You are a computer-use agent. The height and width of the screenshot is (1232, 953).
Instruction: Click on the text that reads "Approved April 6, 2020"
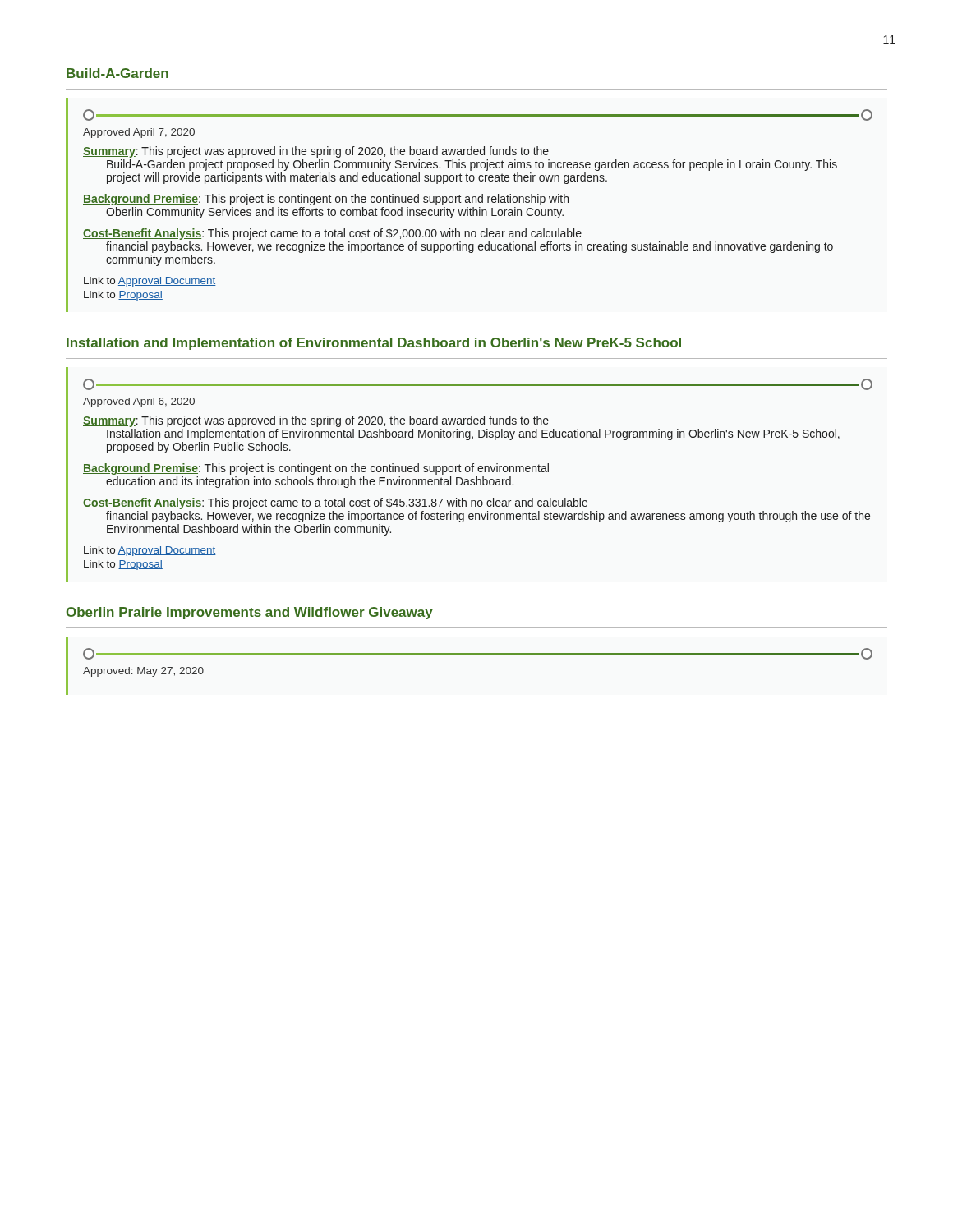pos(139,401)
